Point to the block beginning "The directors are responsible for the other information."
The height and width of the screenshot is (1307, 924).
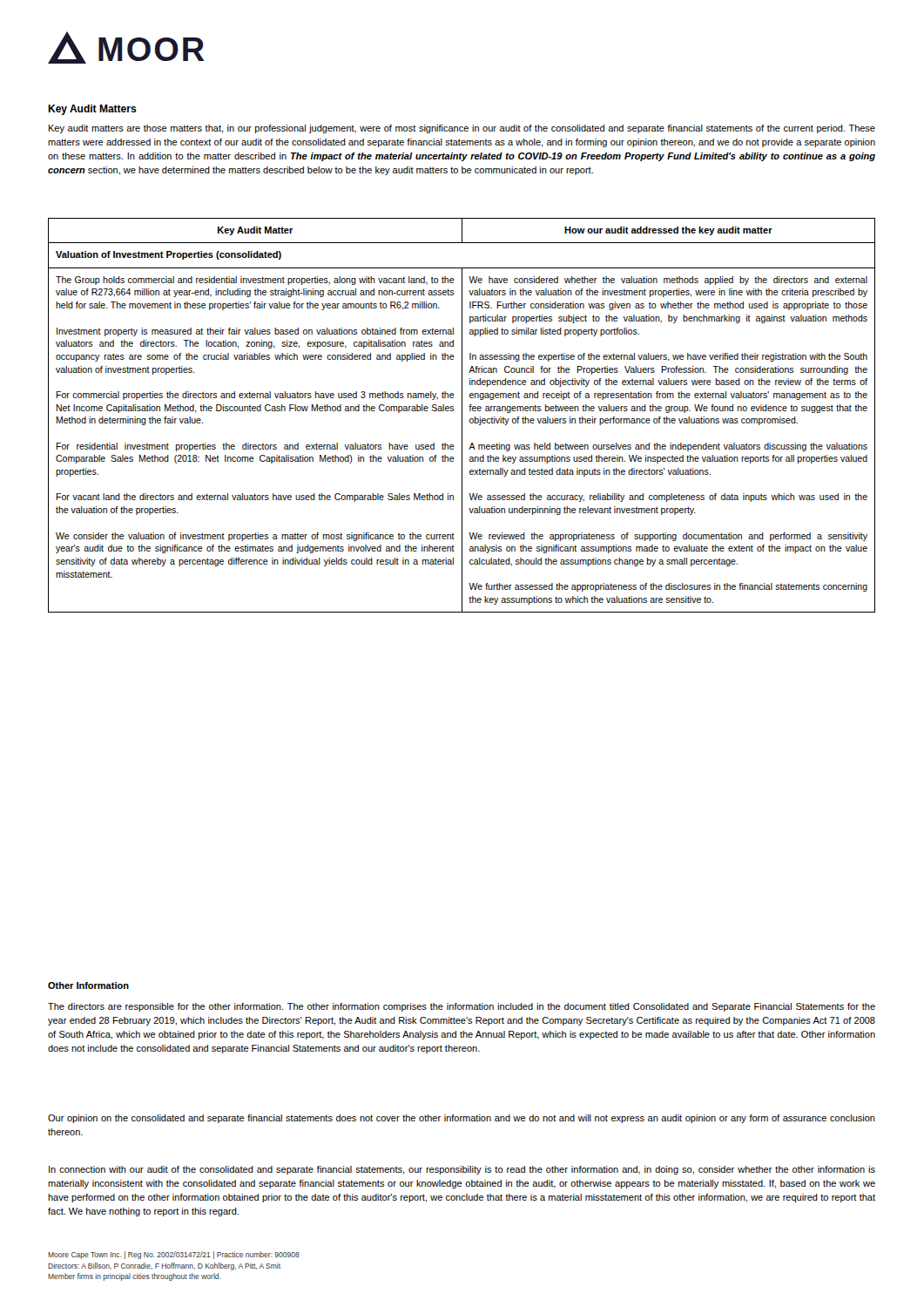point(462,1027)
